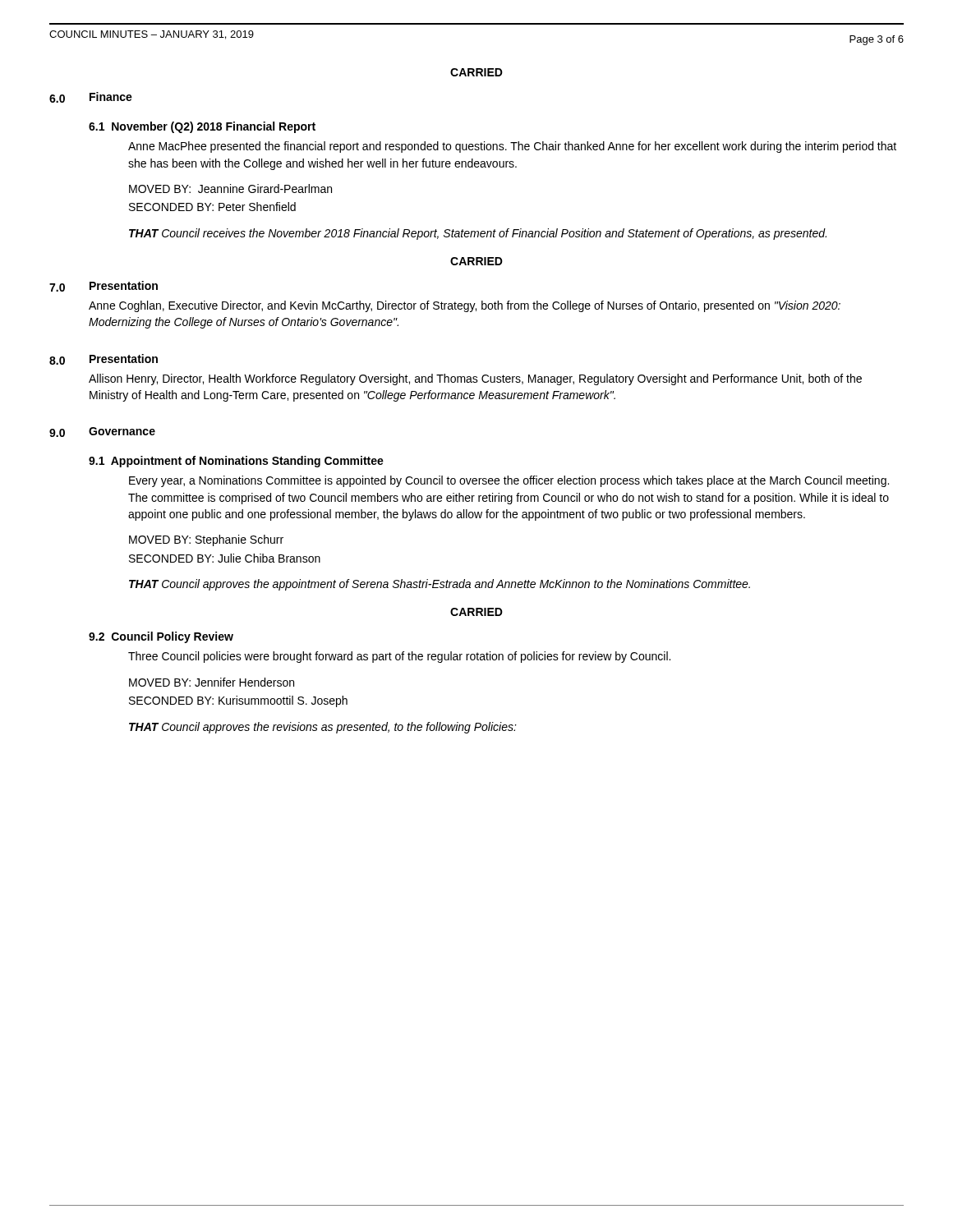
Task: Click on the section header that says "6.1 November (Q2) 2018 Financial Report"
Action: point(202,127)
